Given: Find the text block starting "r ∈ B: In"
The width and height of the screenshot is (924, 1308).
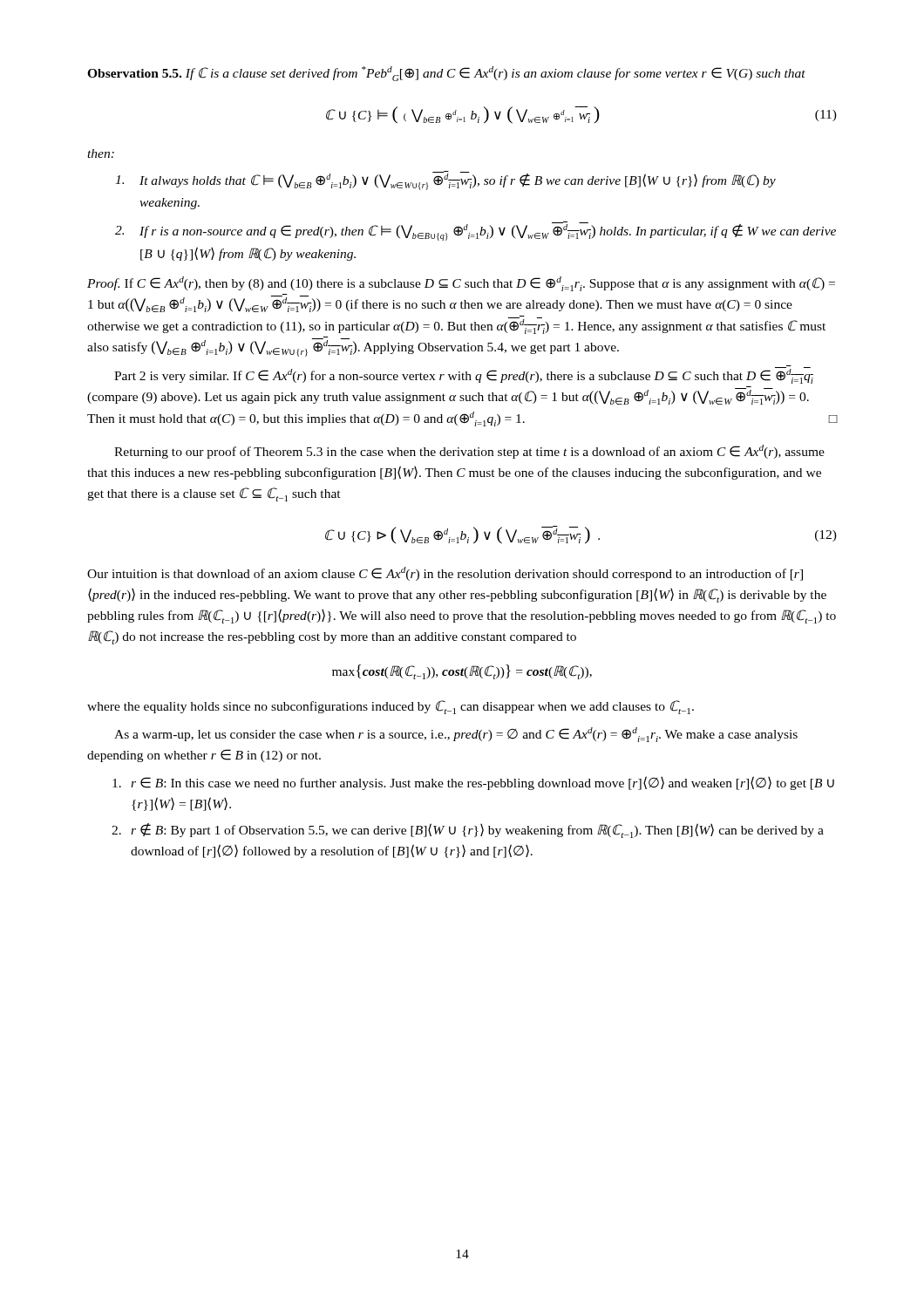Looking at the screenshot, I should point(474,793).
